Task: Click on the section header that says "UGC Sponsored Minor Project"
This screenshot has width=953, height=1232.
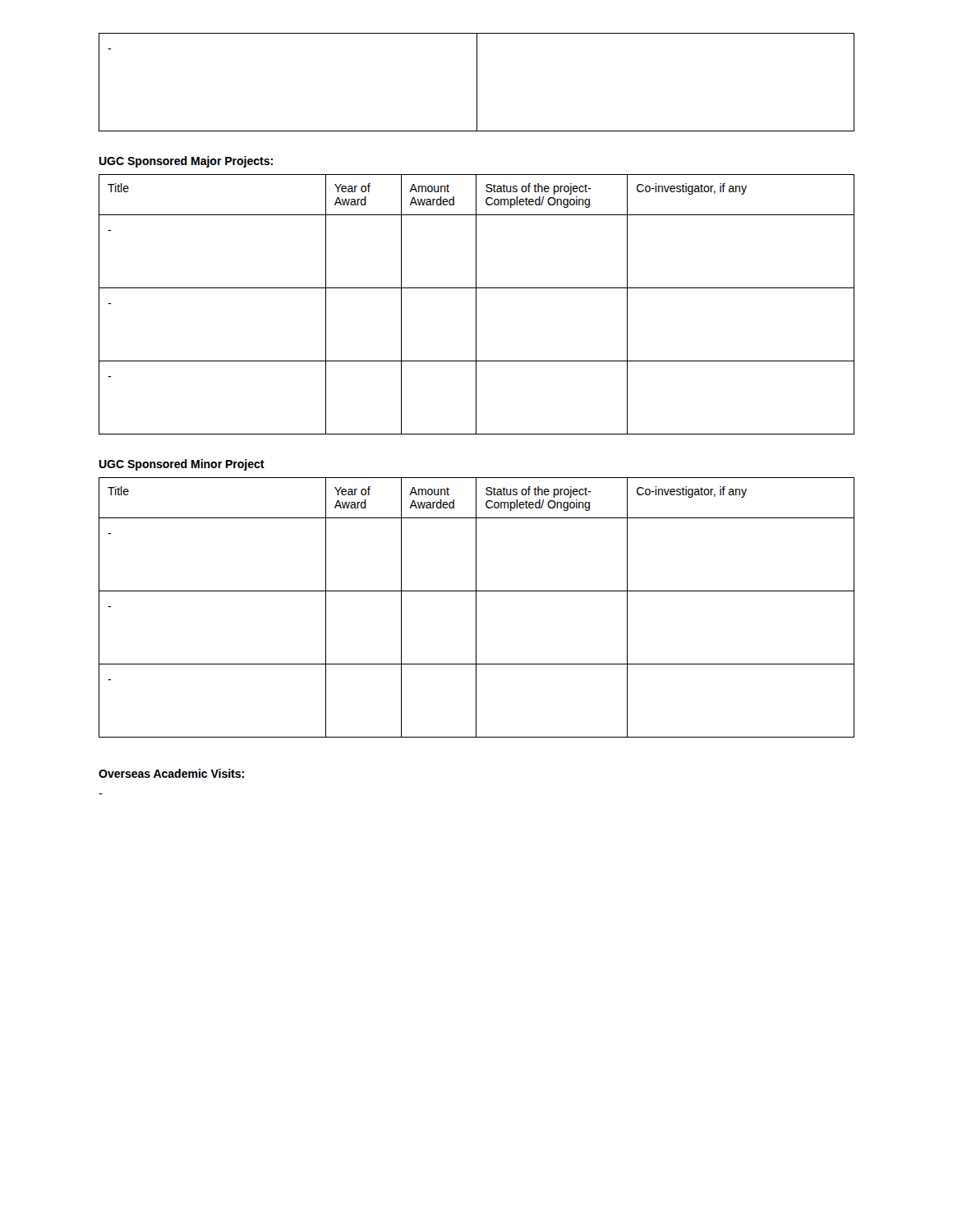Action: point(181,464)
